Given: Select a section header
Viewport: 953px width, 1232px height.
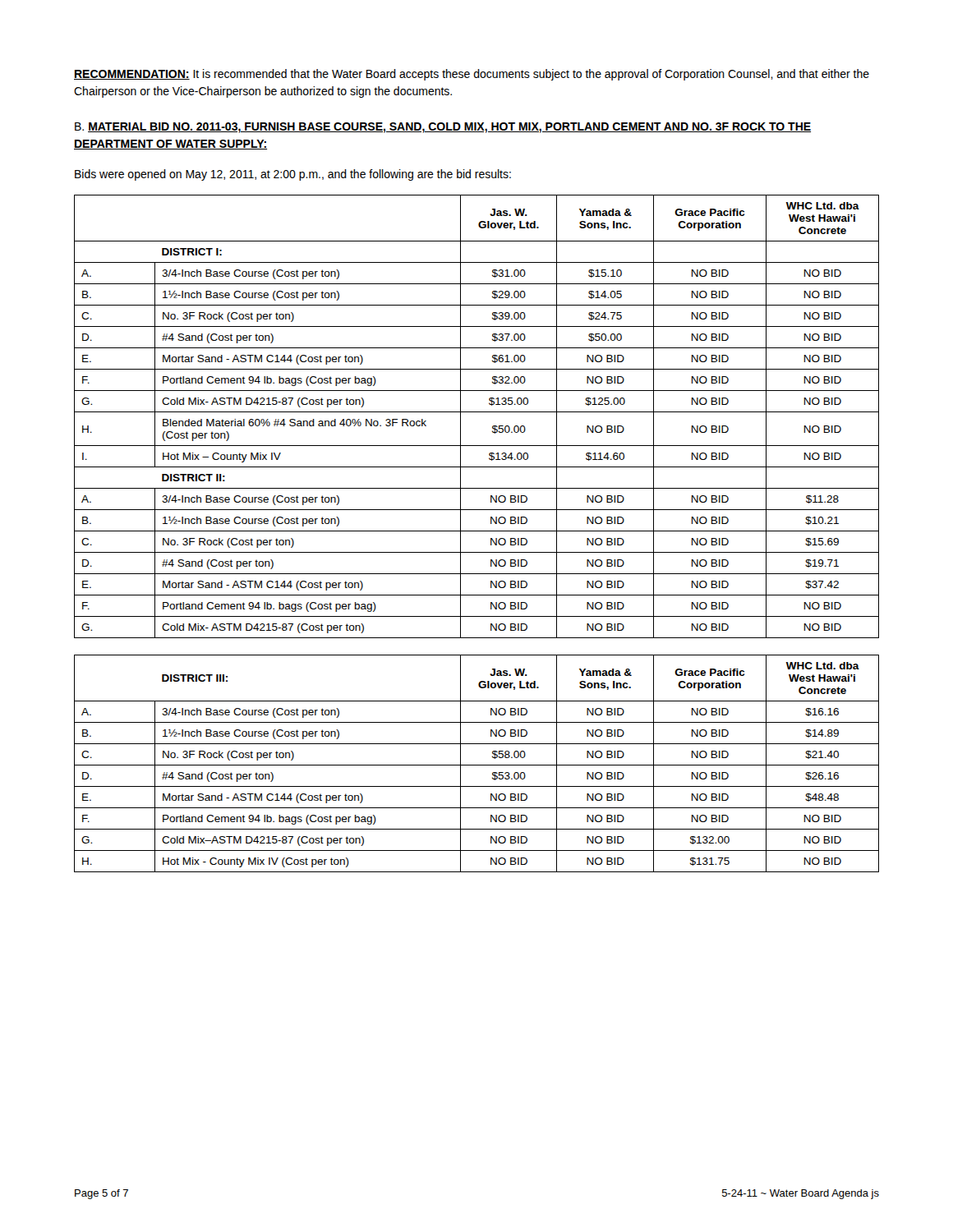Looking at the screenshot, I should click(x=442, y=135).
